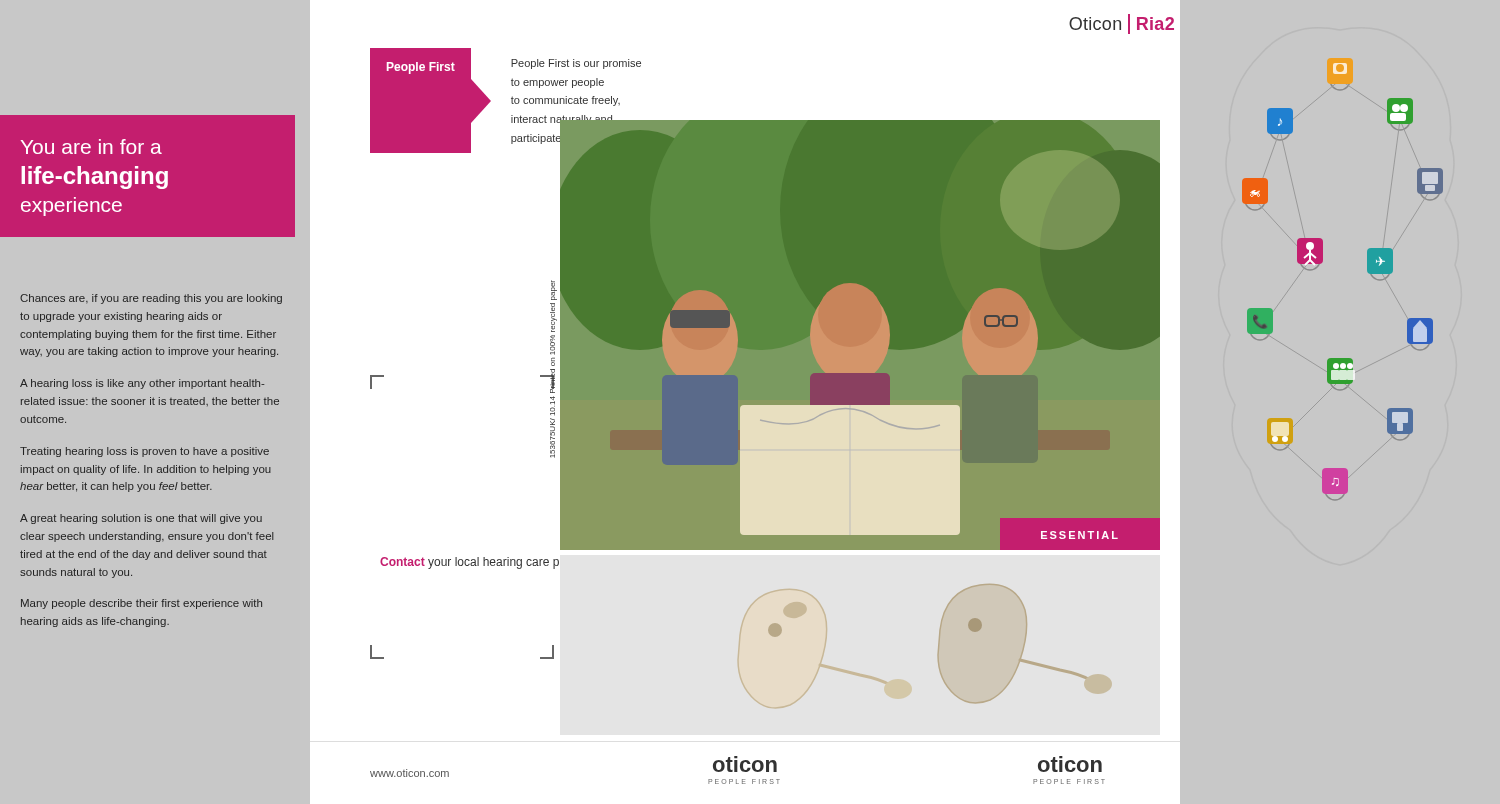Locate the text block that reads "A hearing loss is like any other"
This screenshot has width=1500, height=804.
(150, 401)
